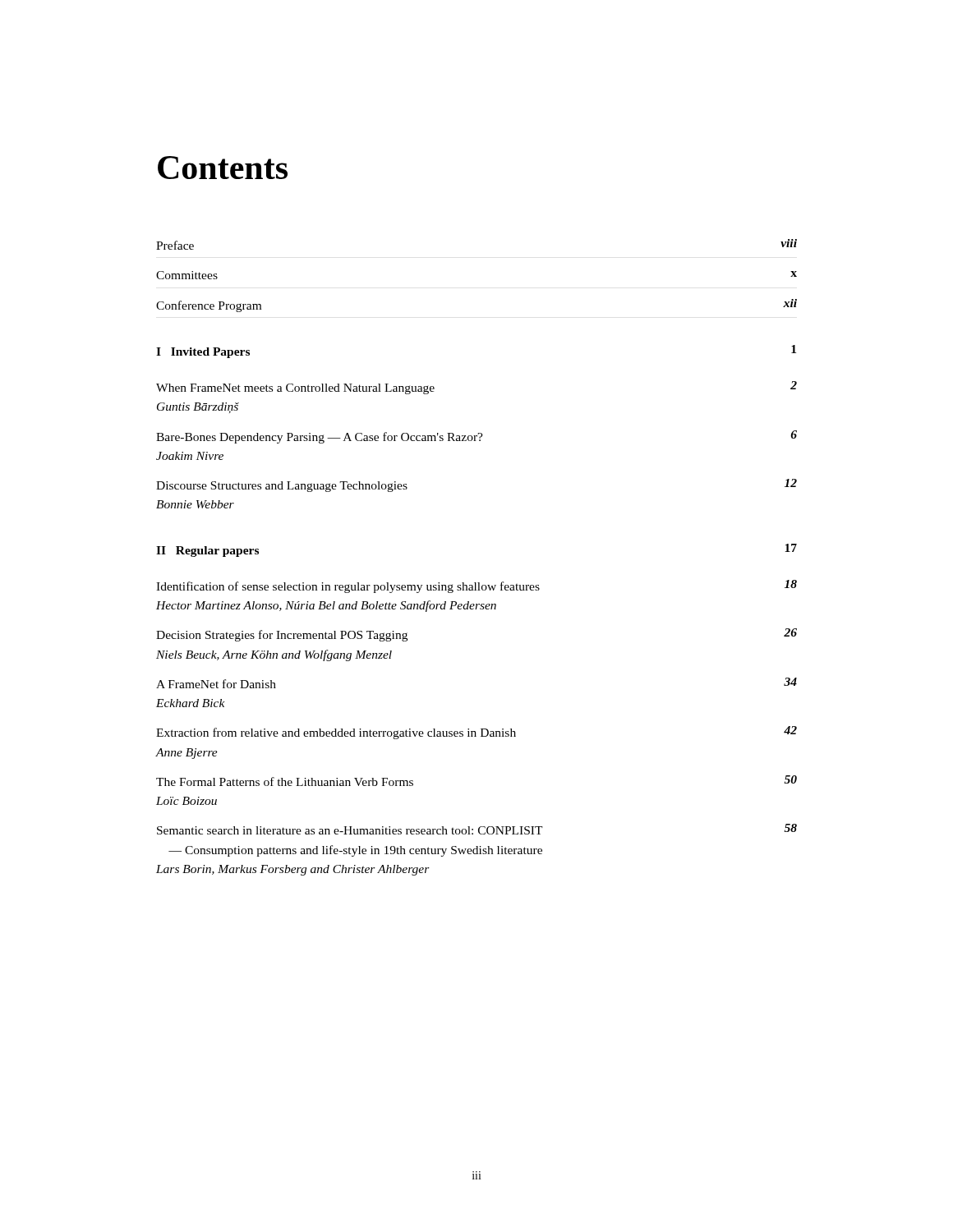The width and height of the screenshot is (953, 1232).
Task: Navigate to the text starting "Committees x"
Action: pos(193,275)
